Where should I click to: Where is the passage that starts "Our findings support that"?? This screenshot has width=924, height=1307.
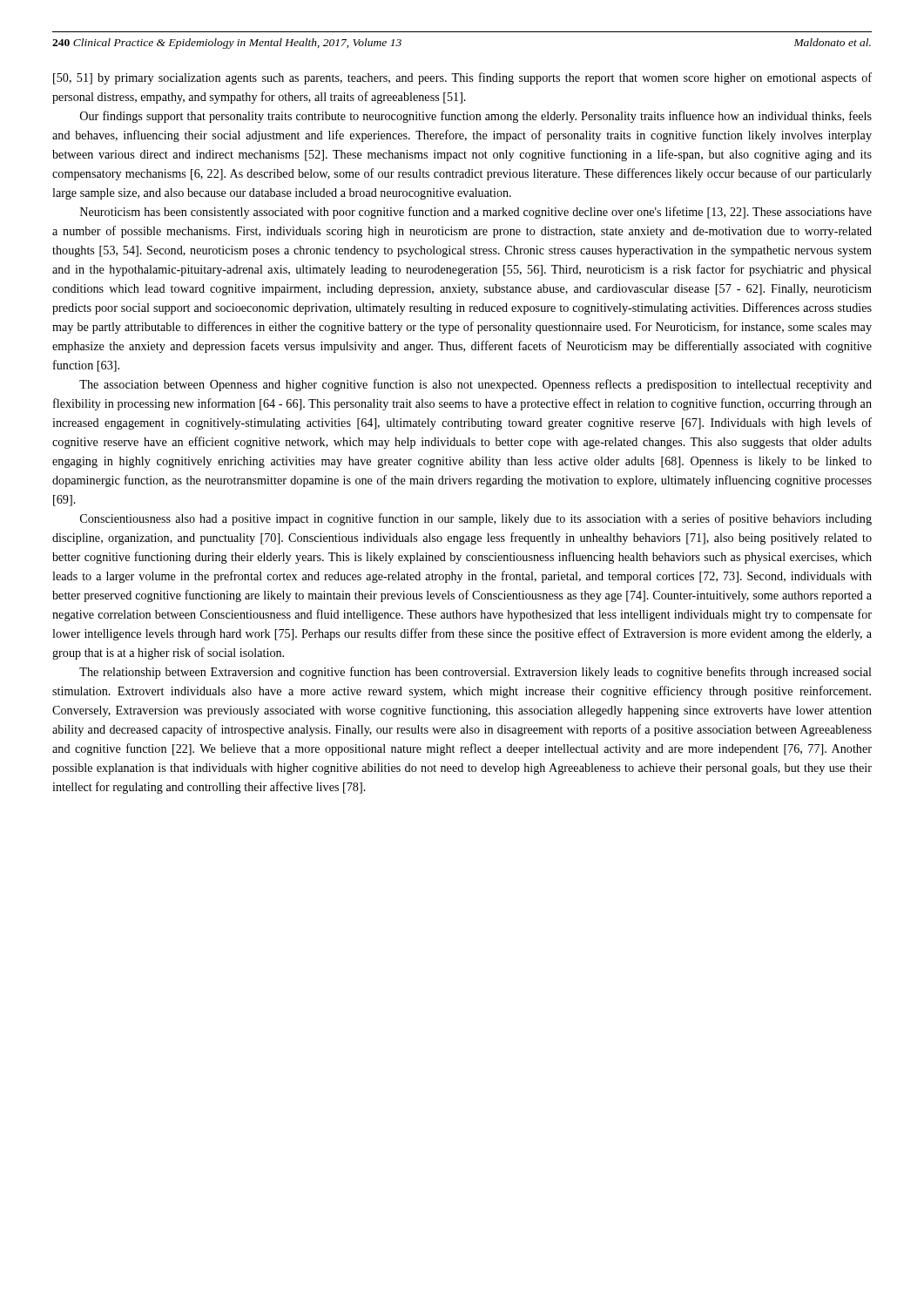(462, 154)
